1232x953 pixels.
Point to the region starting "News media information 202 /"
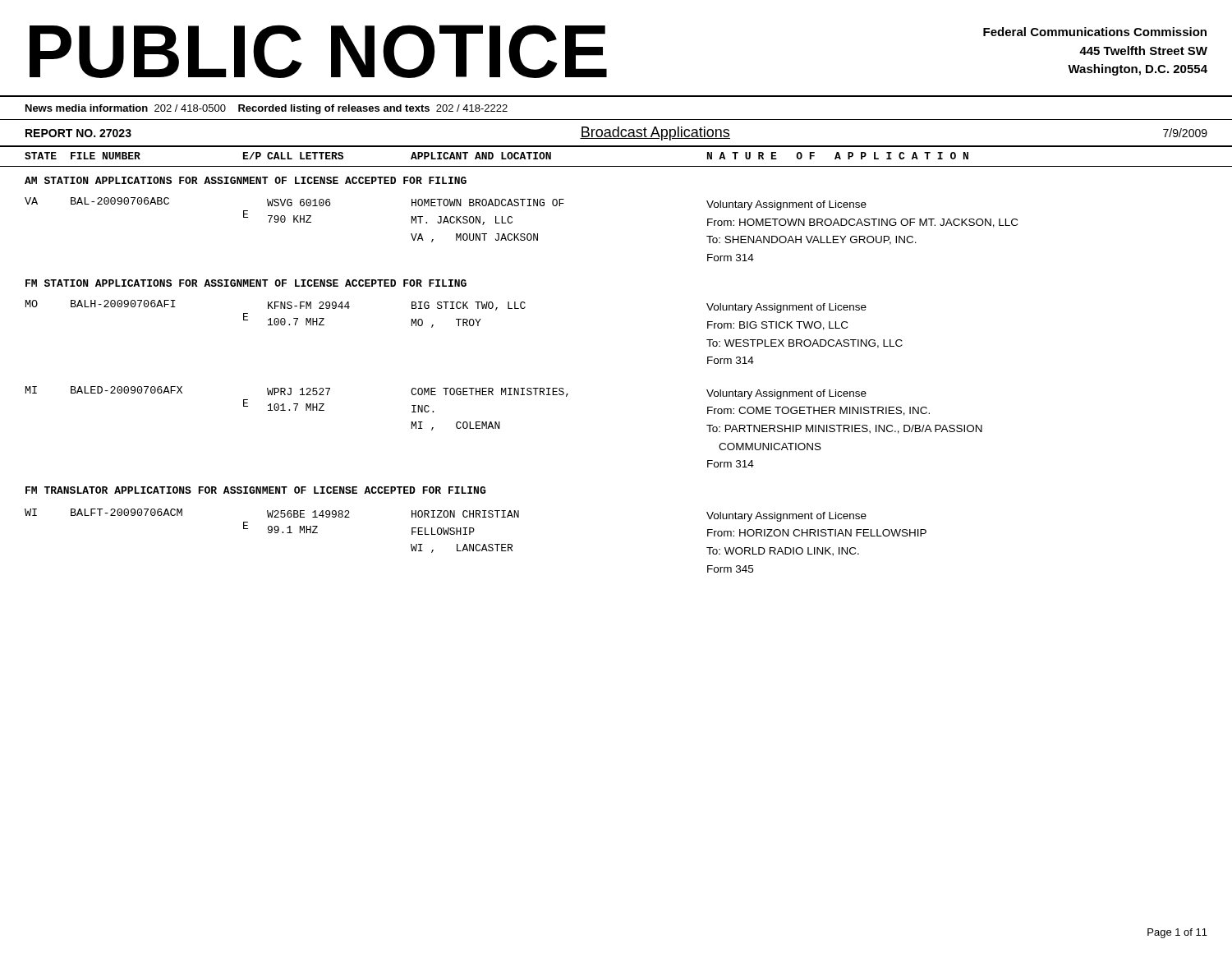pyautogui.click(x=266, y=108)
